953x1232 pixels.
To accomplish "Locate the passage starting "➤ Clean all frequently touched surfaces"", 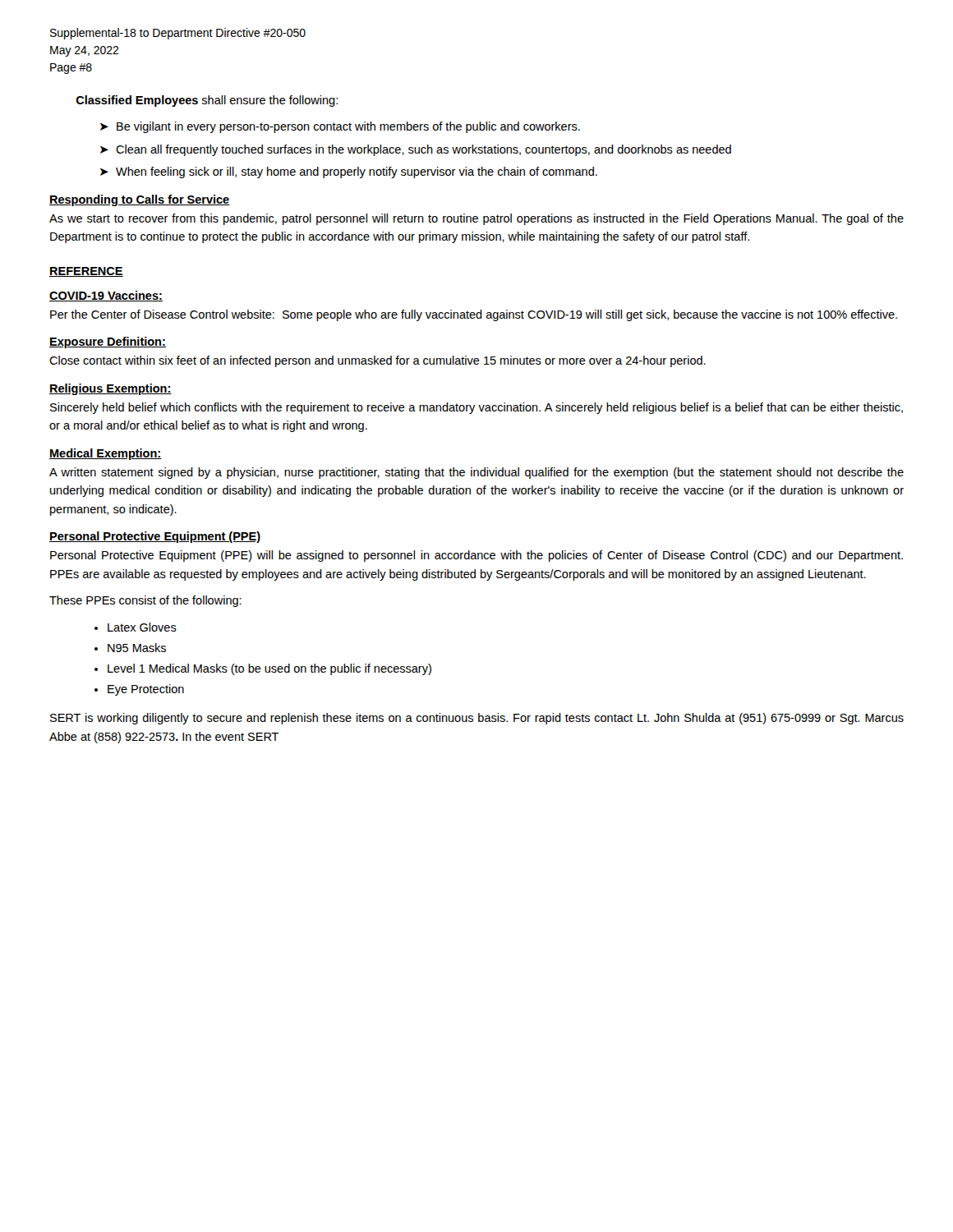I will pyautogui.click(x=415, y=150).
